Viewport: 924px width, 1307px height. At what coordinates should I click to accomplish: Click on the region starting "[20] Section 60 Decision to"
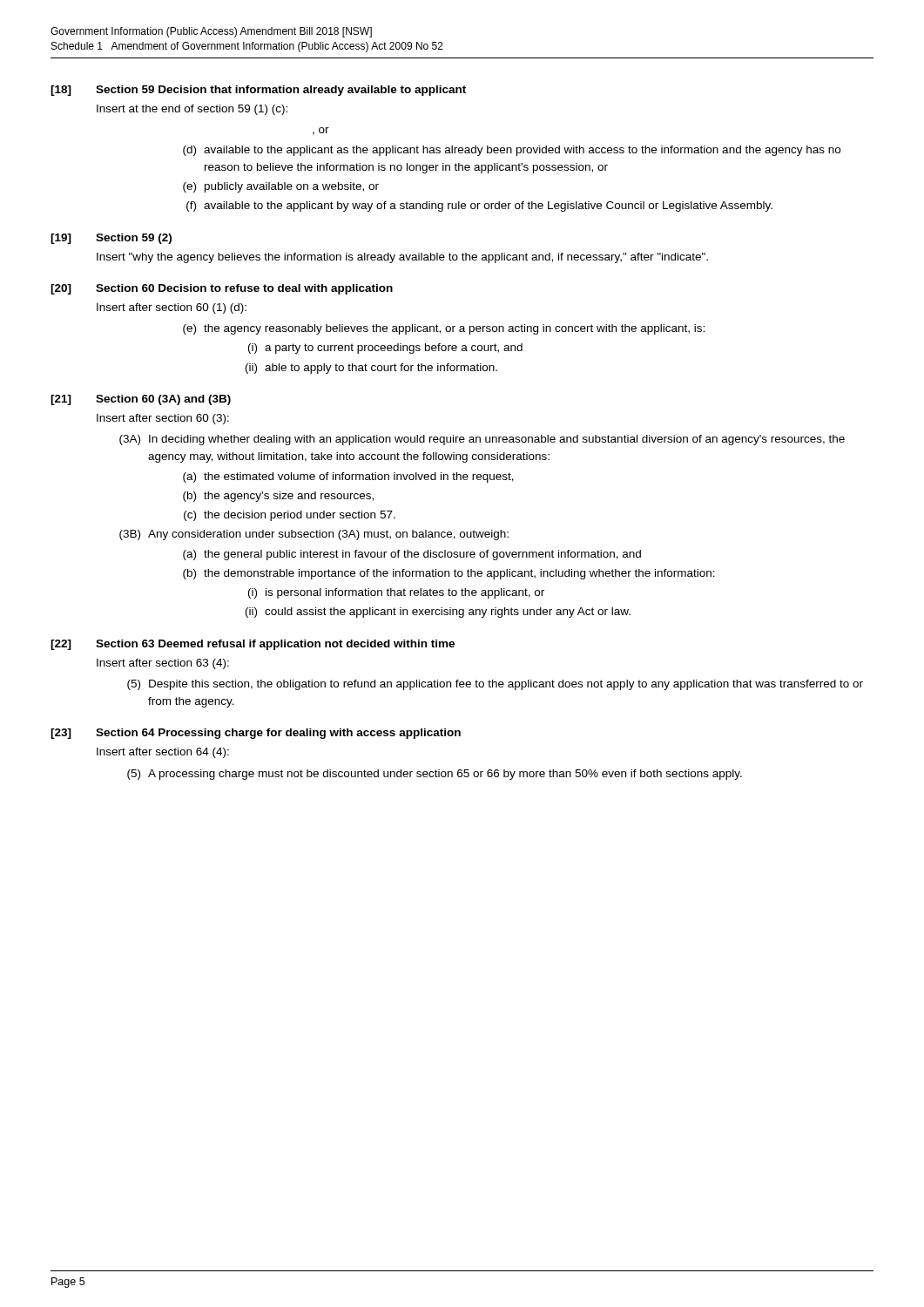point(222,288)
